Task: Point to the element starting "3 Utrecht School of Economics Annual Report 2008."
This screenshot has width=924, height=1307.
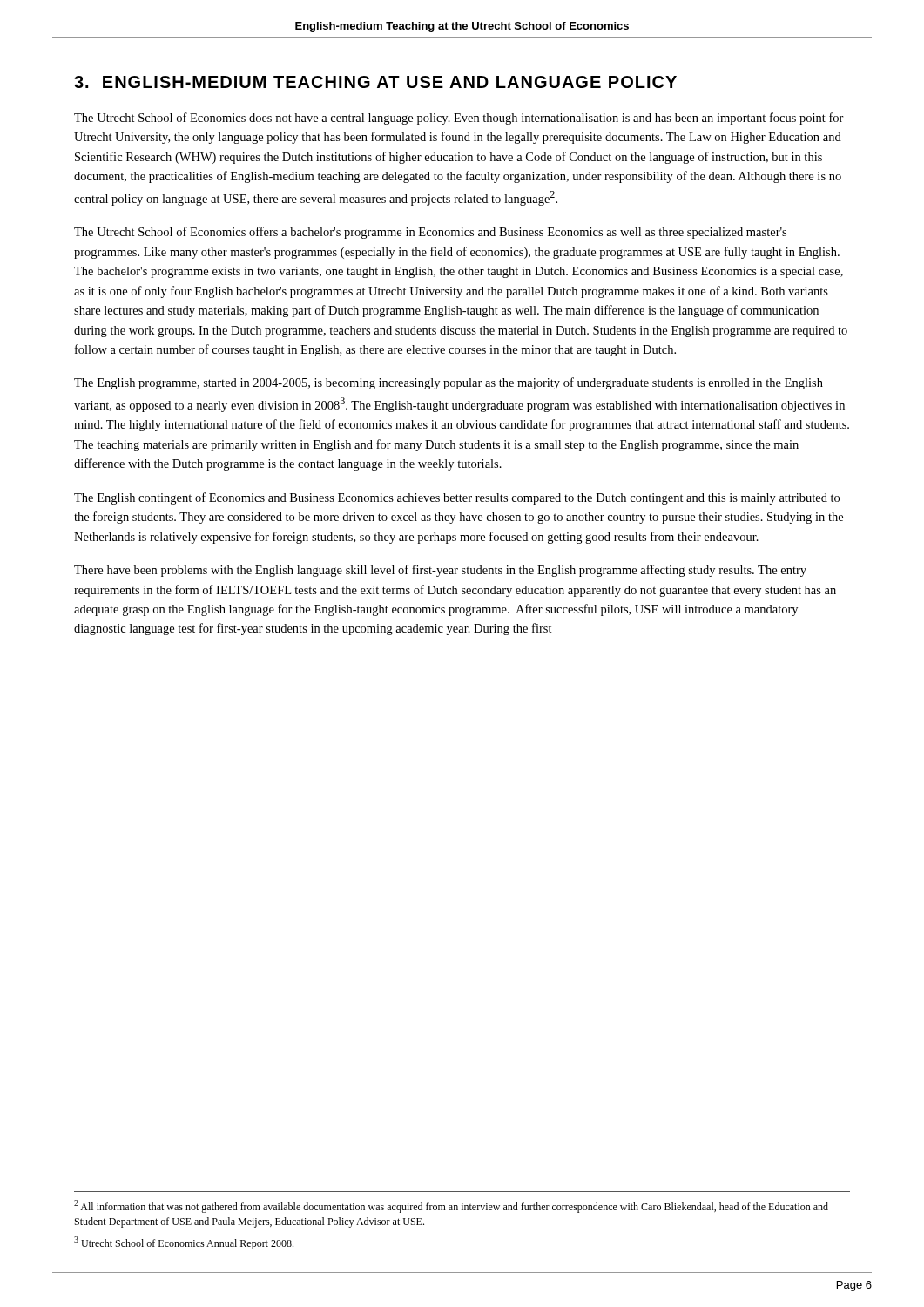Action: 184,1242
